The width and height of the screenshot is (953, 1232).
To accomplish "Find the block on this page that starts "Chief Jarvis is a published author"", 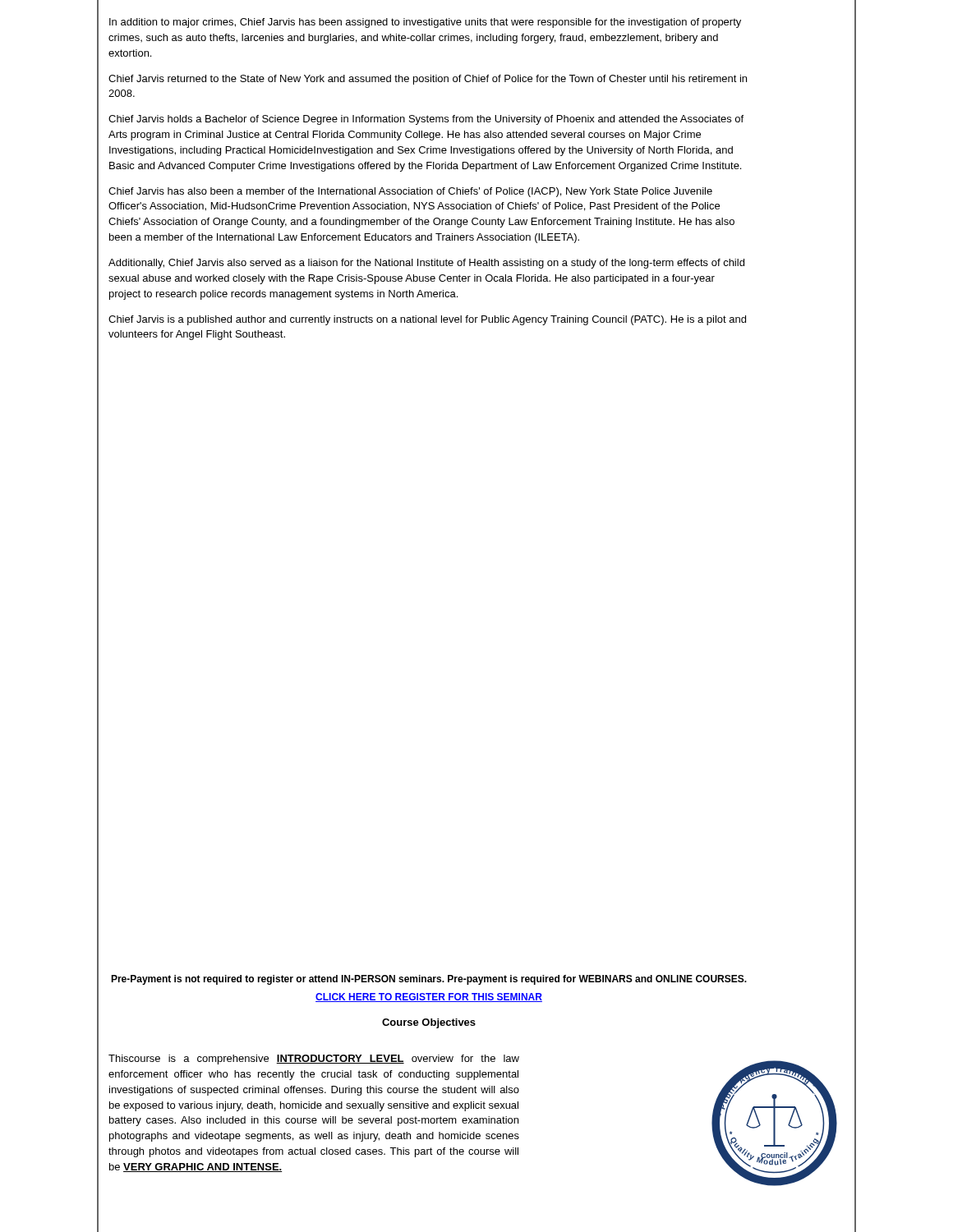I will [x=428, y=326].
